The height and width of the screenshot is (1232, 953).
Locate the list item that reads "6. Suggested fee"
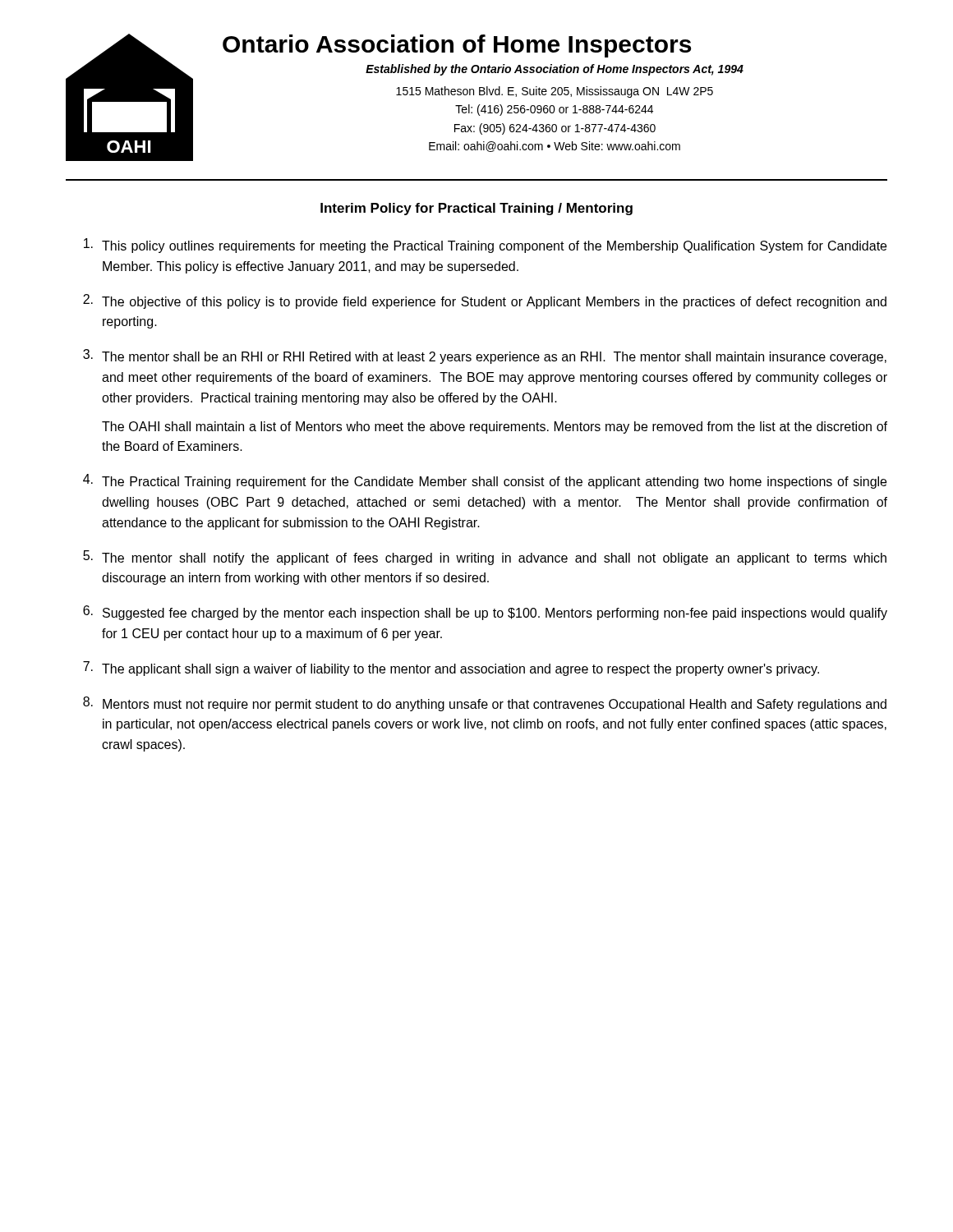point(476,624)
